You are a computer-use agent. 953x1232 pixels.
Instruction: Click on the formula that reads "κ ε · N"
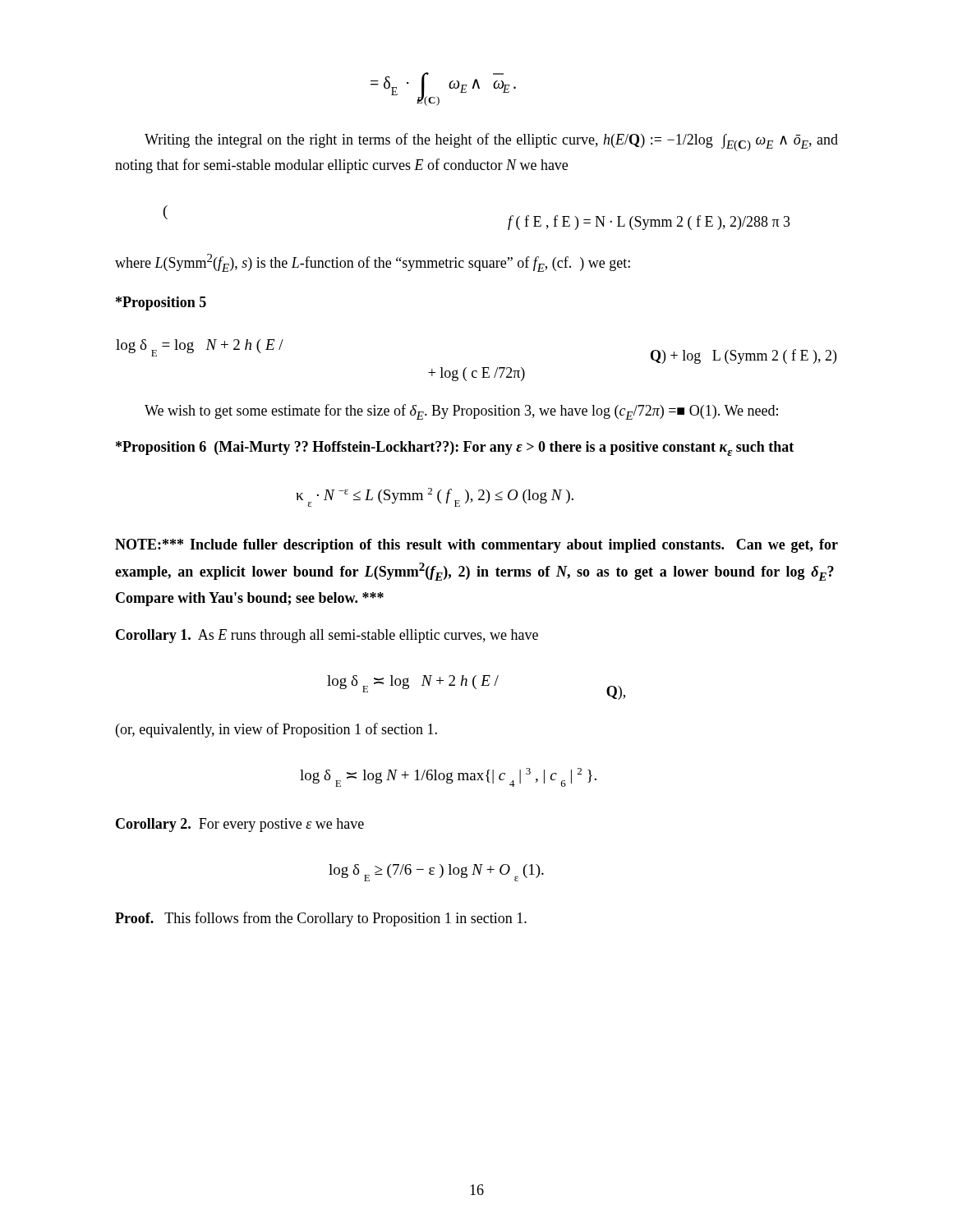click(x=476, y=494)
